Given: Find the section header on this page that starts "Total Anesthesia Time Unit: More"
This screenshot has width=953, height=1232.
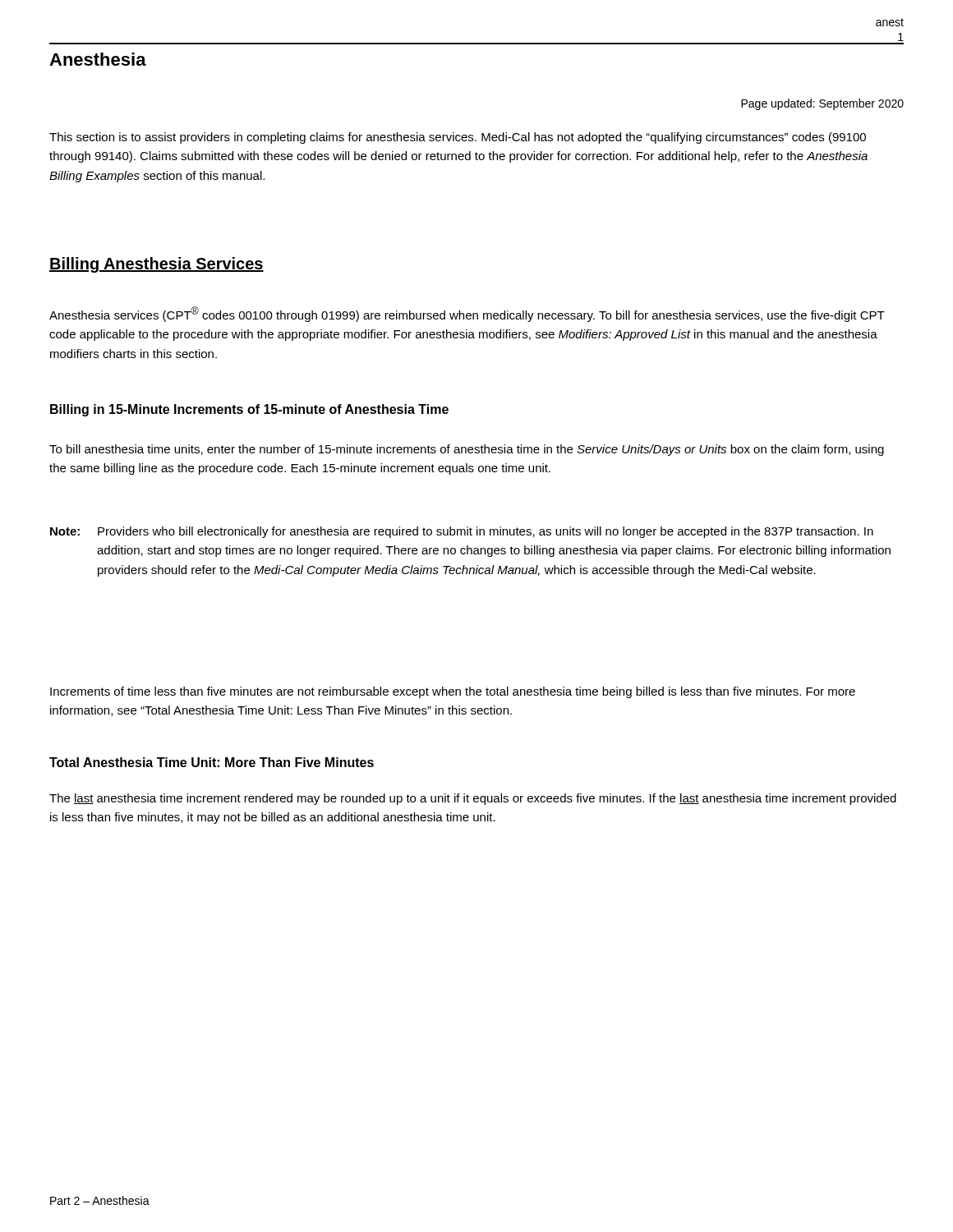Looking at the screenshot, I should tap(212, 763).
